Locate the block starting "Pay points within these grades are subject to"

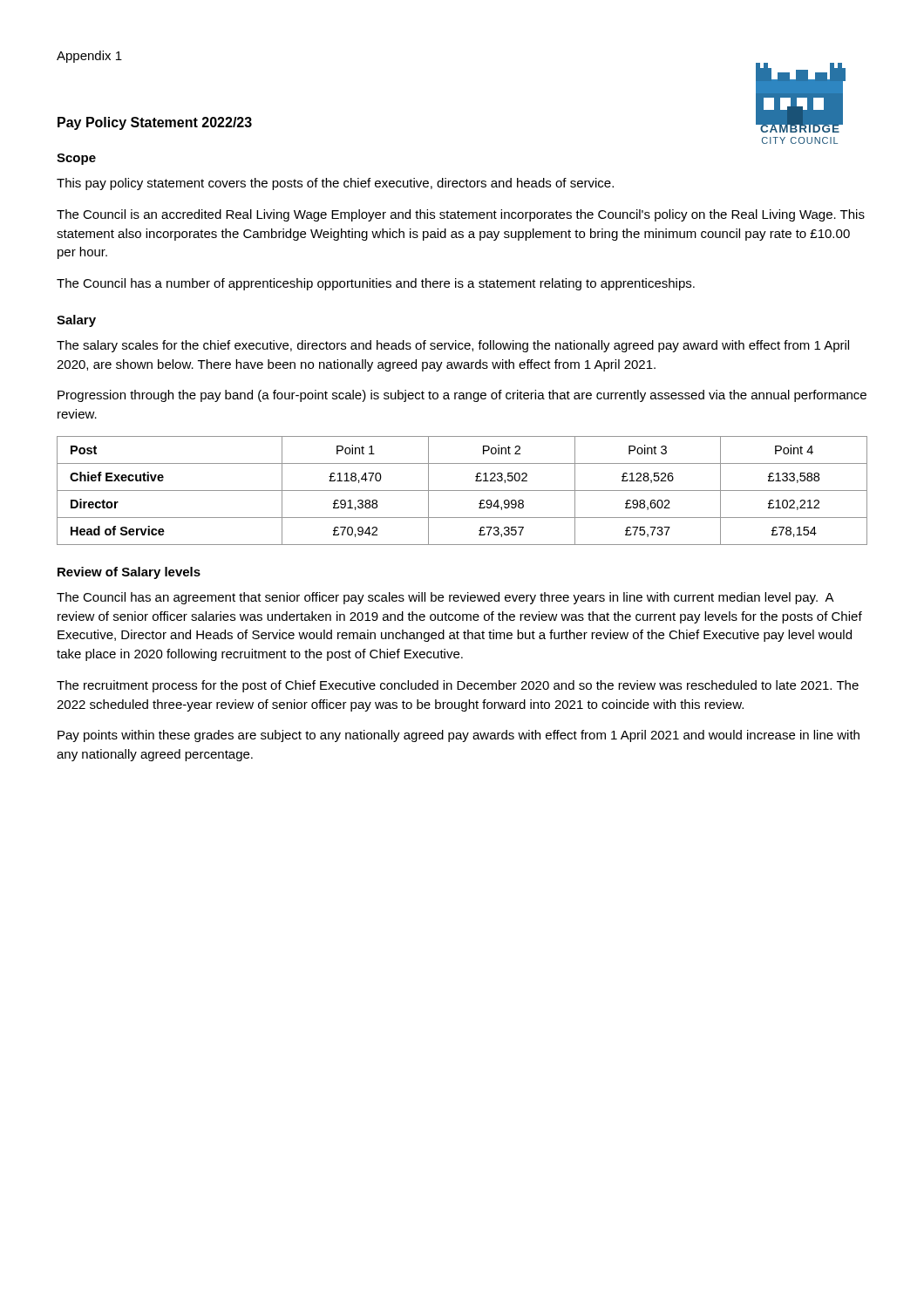pos(458,744)
